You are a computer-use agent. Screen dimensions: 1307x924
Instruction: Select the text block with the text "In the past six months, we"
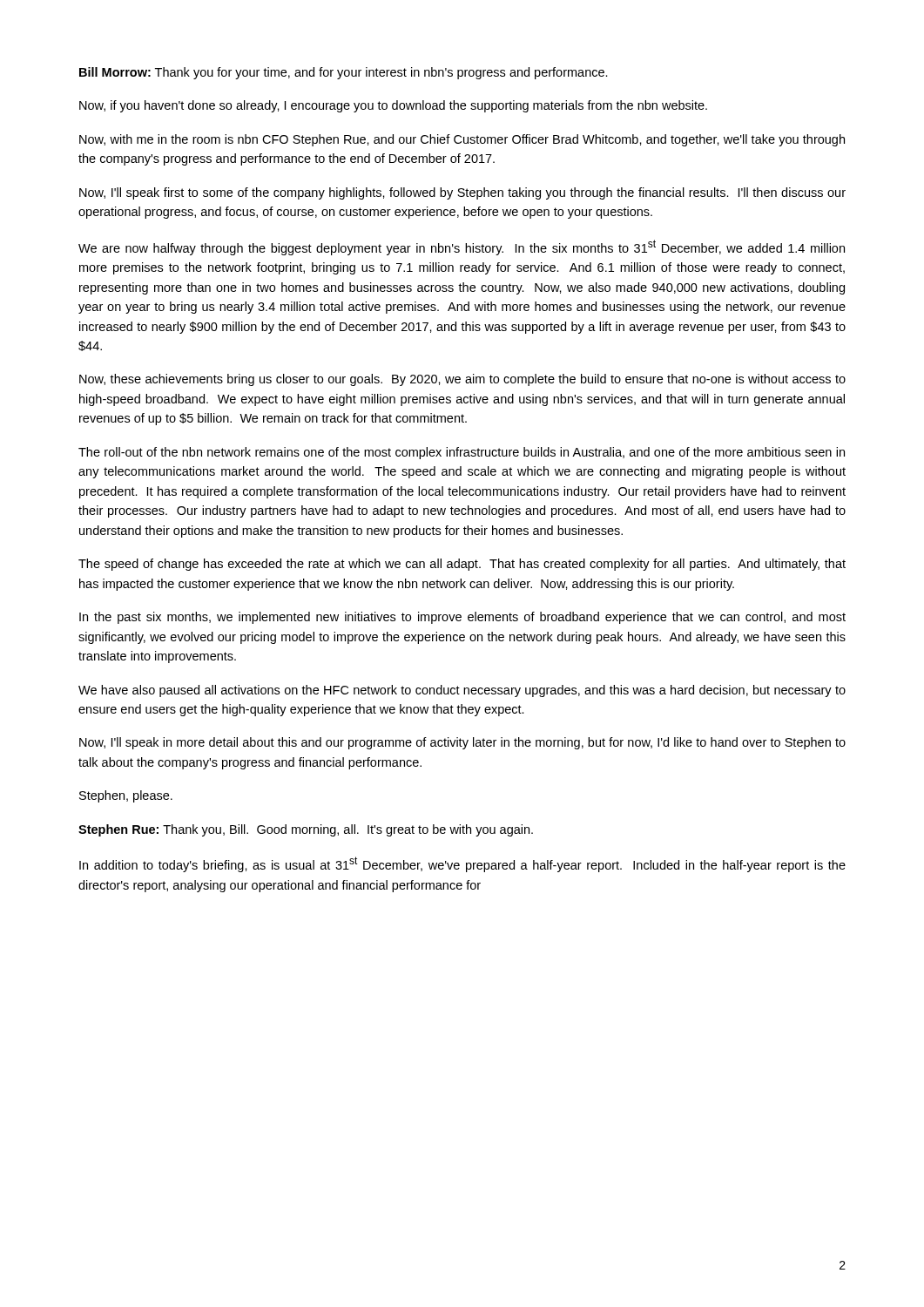click(x=462, y=637)
